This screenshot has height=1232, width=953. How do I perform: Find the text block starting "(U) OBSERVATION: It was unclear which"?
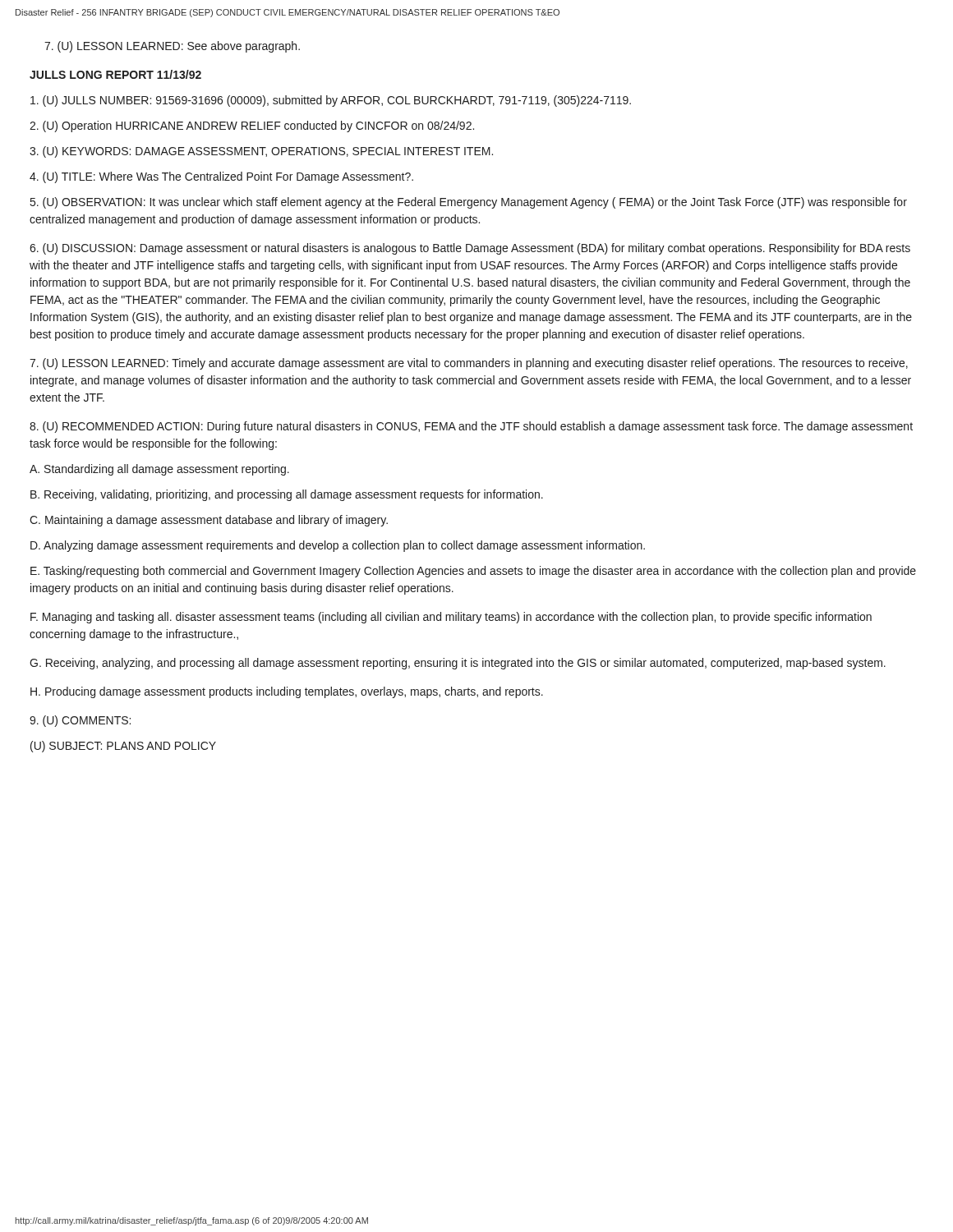(x=468, y=211)
